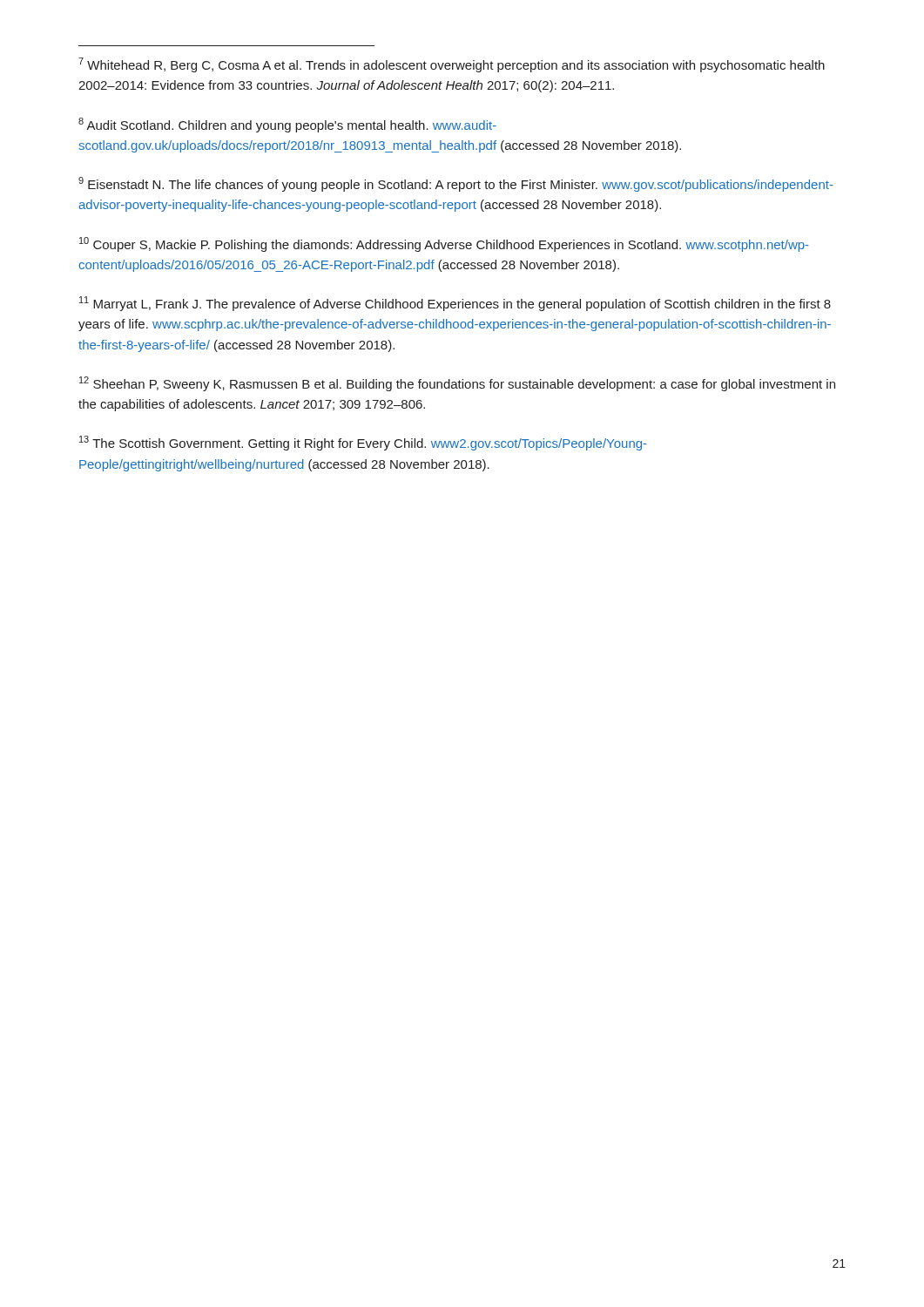Navigate to the element starting "9 Eisenstadt N. The life chances of young"
Screen dimensions: 1307x924
456,194
